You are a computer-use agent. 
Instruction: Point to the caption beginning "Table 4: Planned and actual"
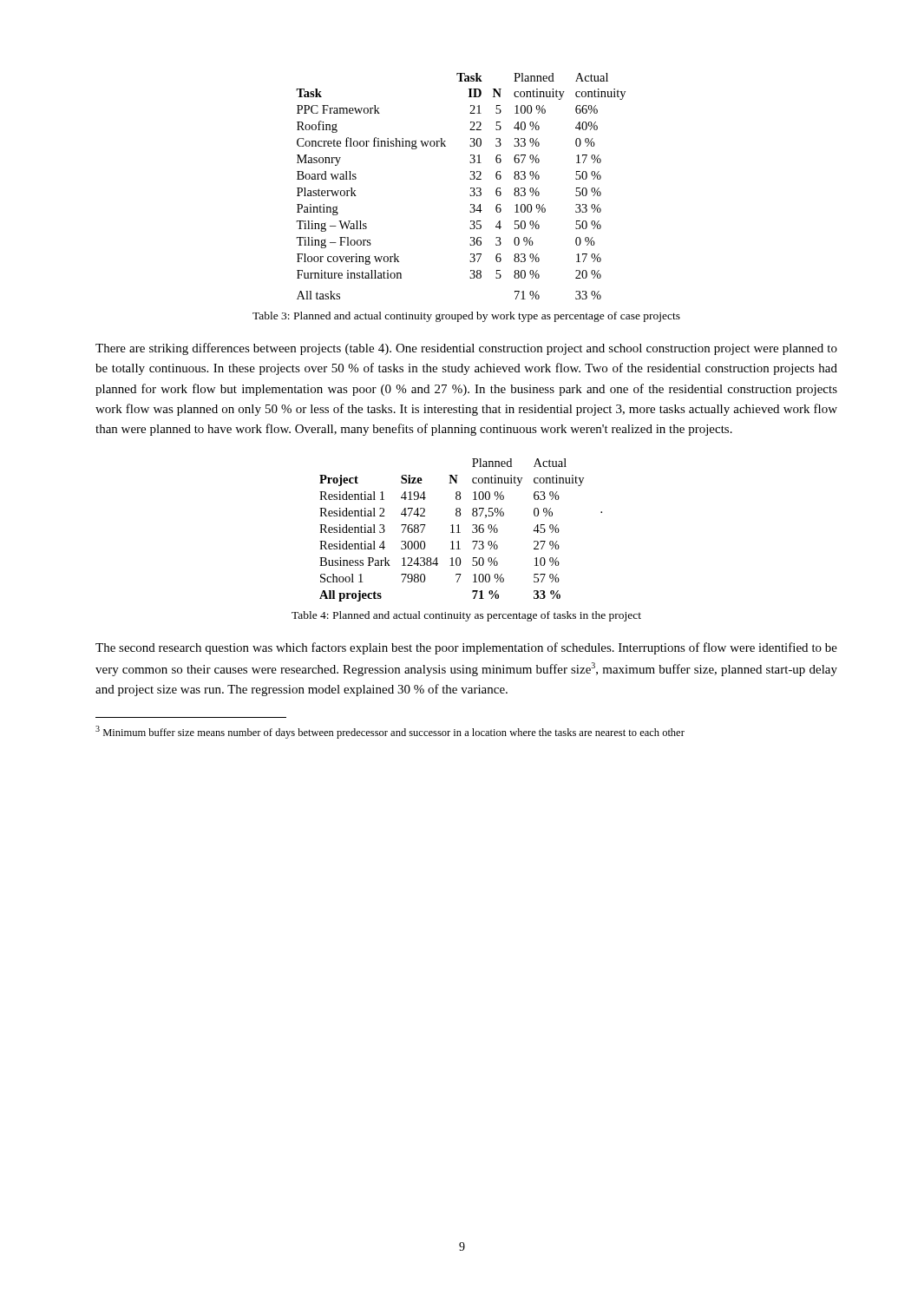click(x=466, y=615)
